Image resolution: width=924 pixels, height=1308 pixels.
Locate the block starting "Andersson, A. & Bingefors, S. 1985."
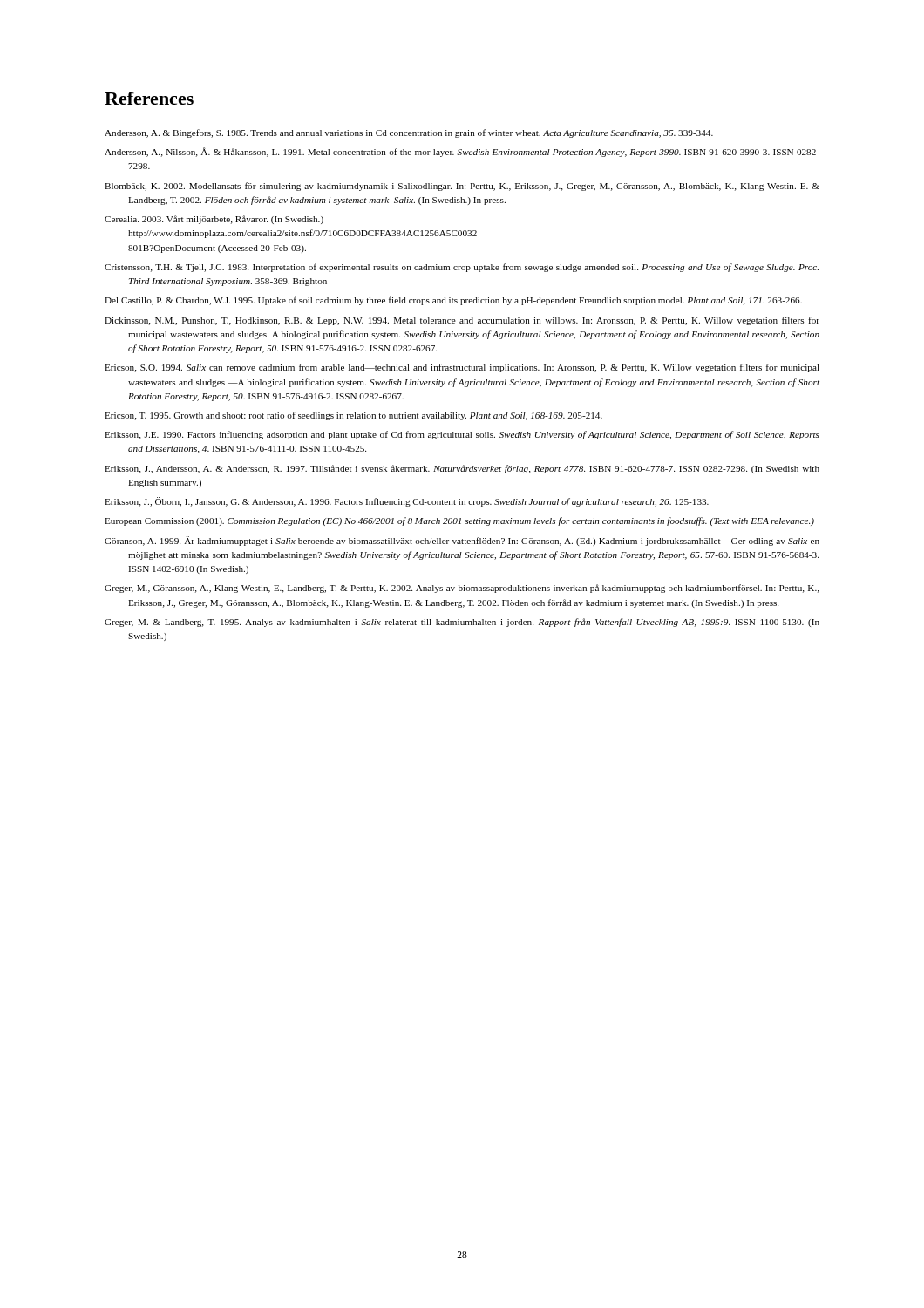(x=421, y=133)
